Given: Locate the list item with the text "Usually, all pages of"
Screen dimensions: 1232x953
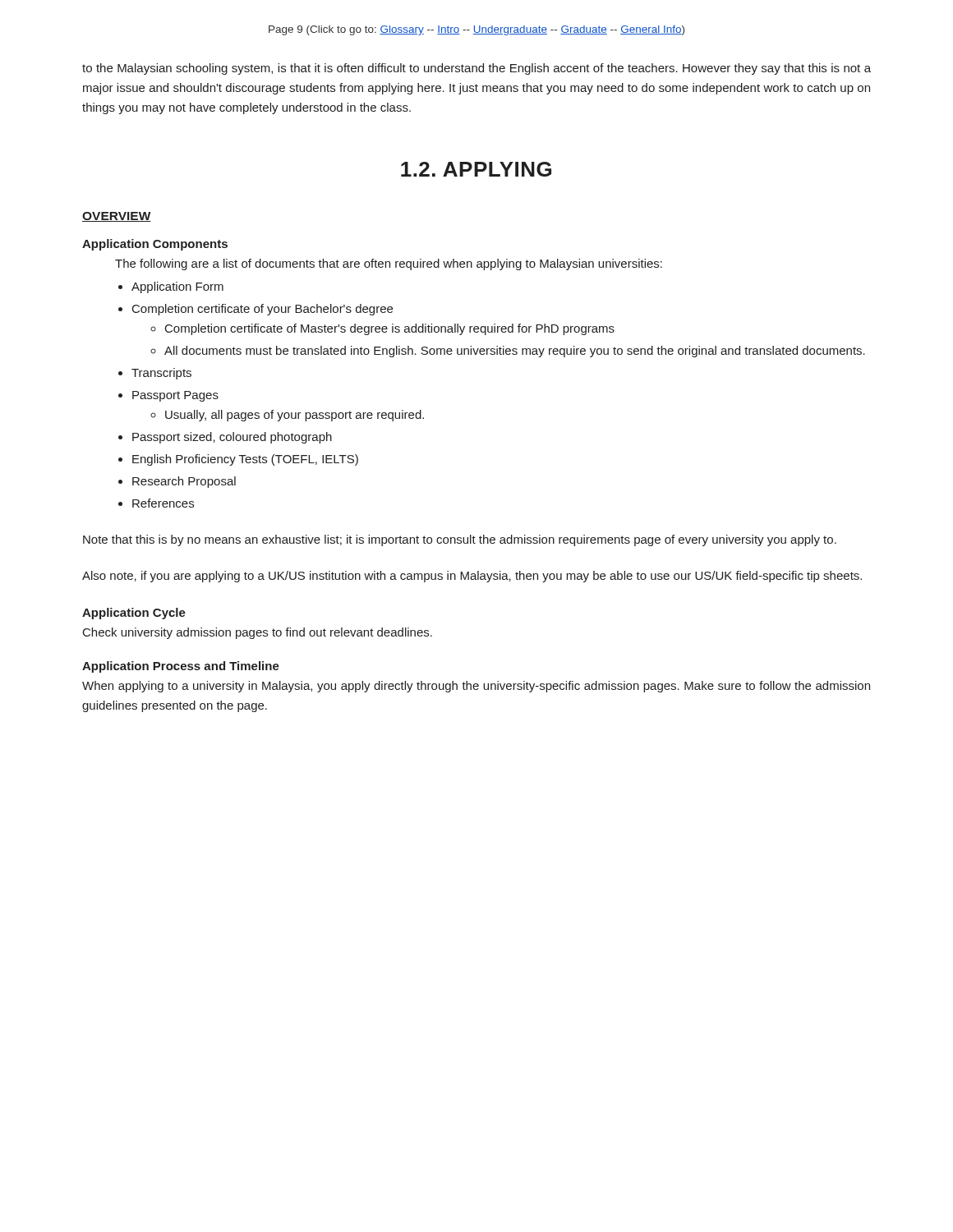Looking at the screenshot, I should click(x=295, y=414).
